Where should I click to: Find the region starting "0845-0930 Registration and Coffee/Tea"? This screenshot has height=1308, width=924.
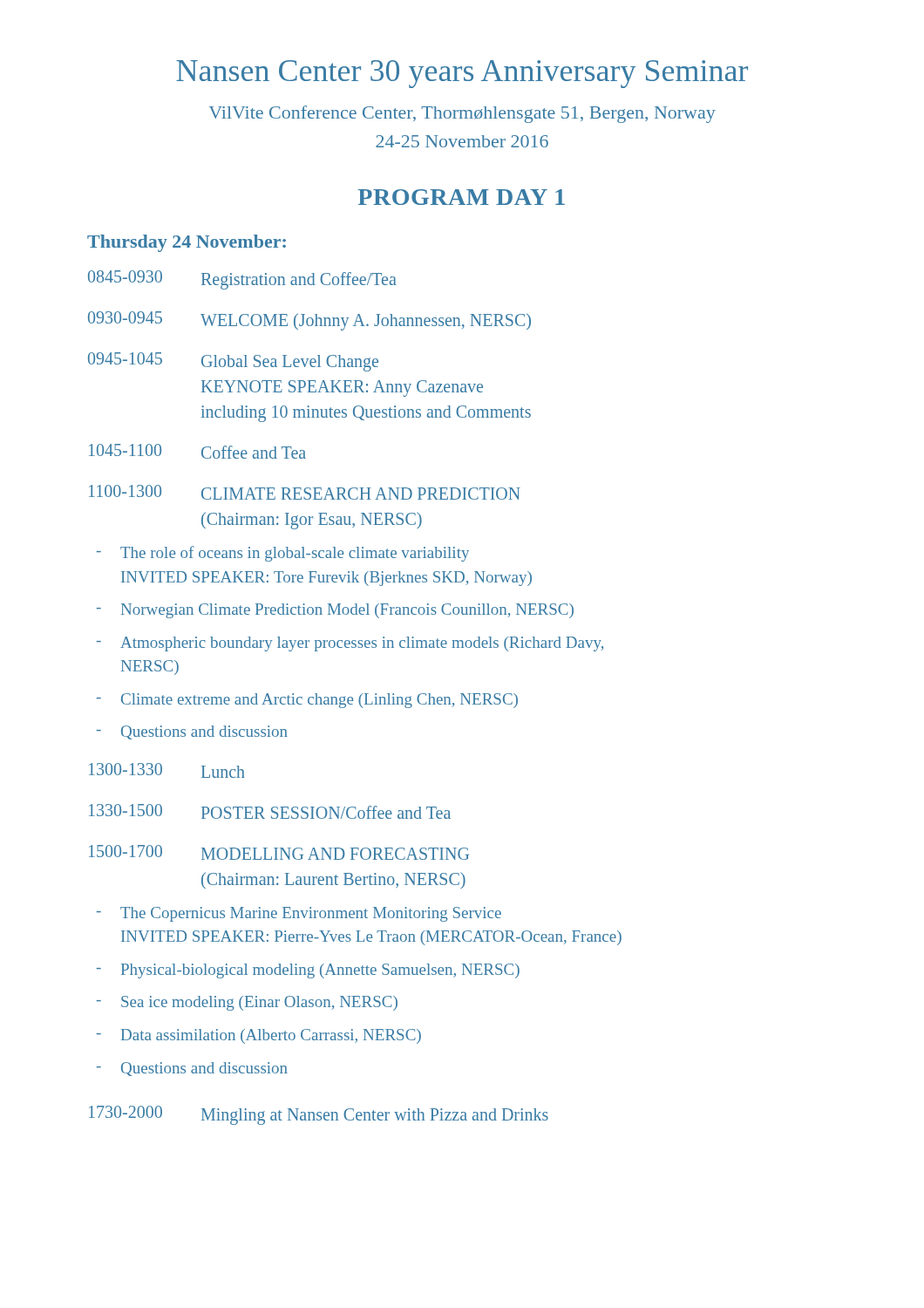242,280
